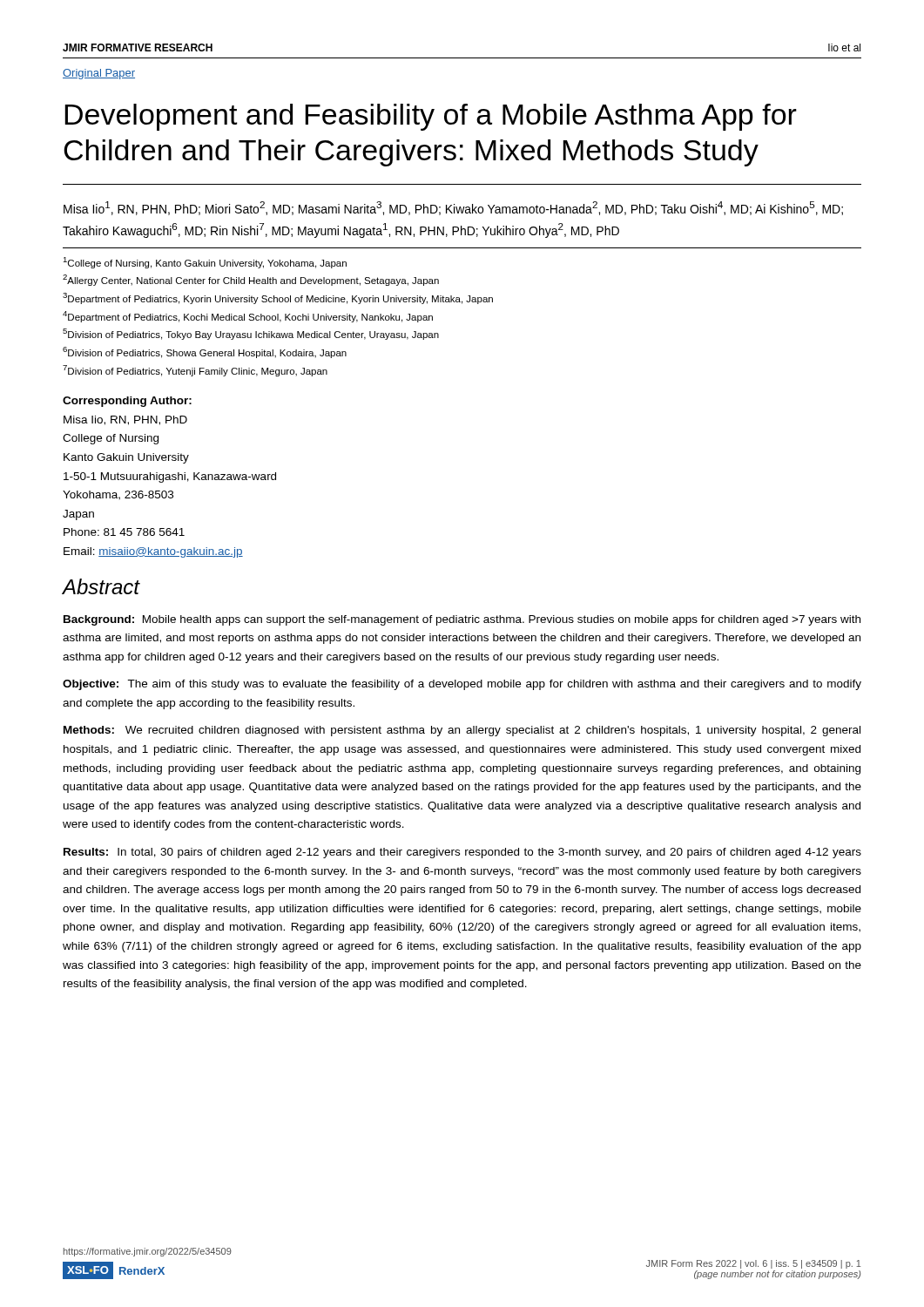
Task: Navigate to the text starting "Methods: We recruited children diagnosed with persistent asthma"
Action: tap(462, 777)
